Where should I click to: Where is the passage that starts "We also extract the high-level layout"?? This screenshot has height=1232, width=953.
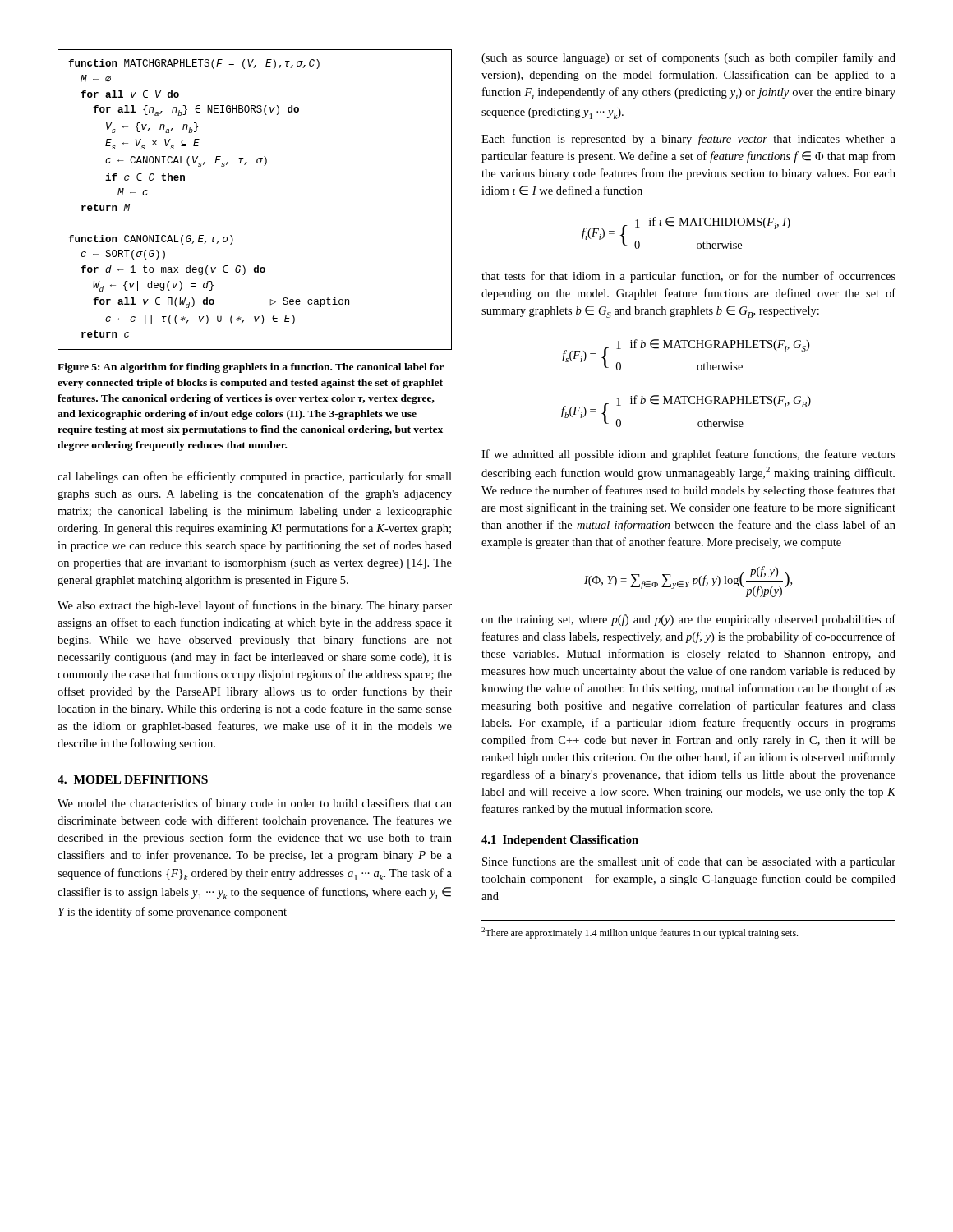pyautogui.click(x=255, y=675)
